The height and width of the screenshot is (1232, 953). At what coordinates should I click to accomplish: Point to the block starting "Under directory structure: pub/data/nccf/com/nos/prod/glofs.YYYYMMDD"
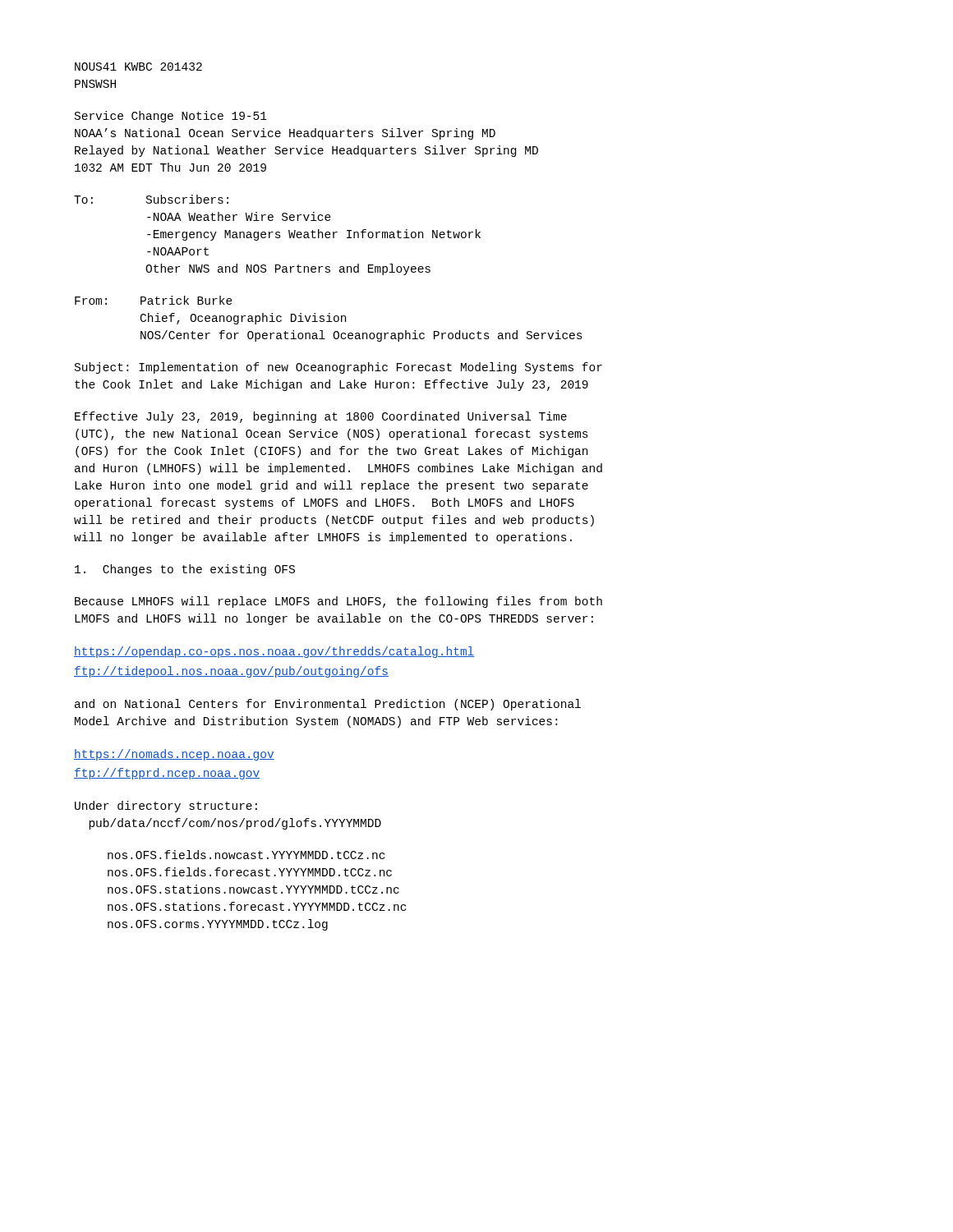(x=228, y=815)
